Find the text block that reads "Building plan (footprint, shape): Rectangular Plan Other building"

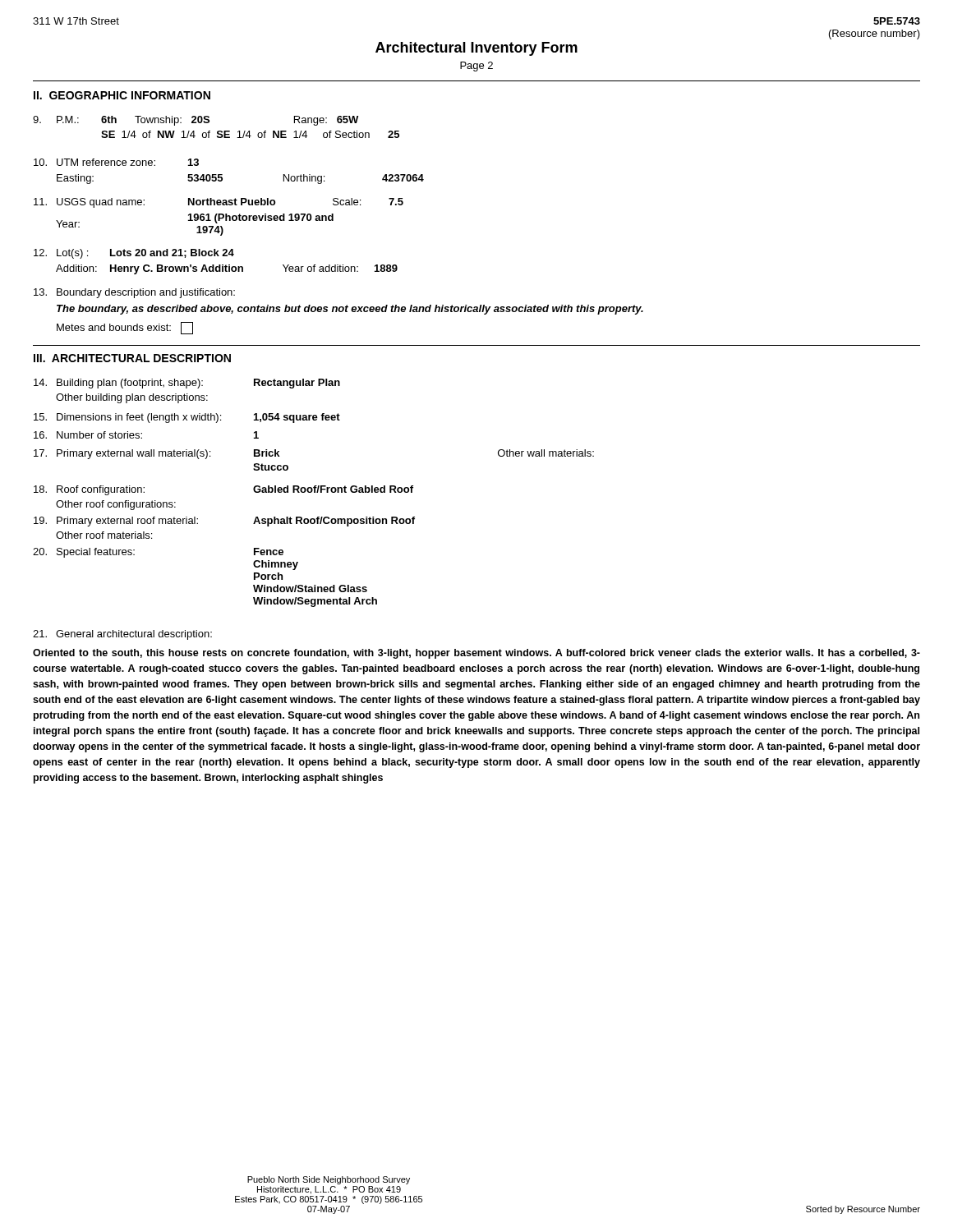(187, 384)
